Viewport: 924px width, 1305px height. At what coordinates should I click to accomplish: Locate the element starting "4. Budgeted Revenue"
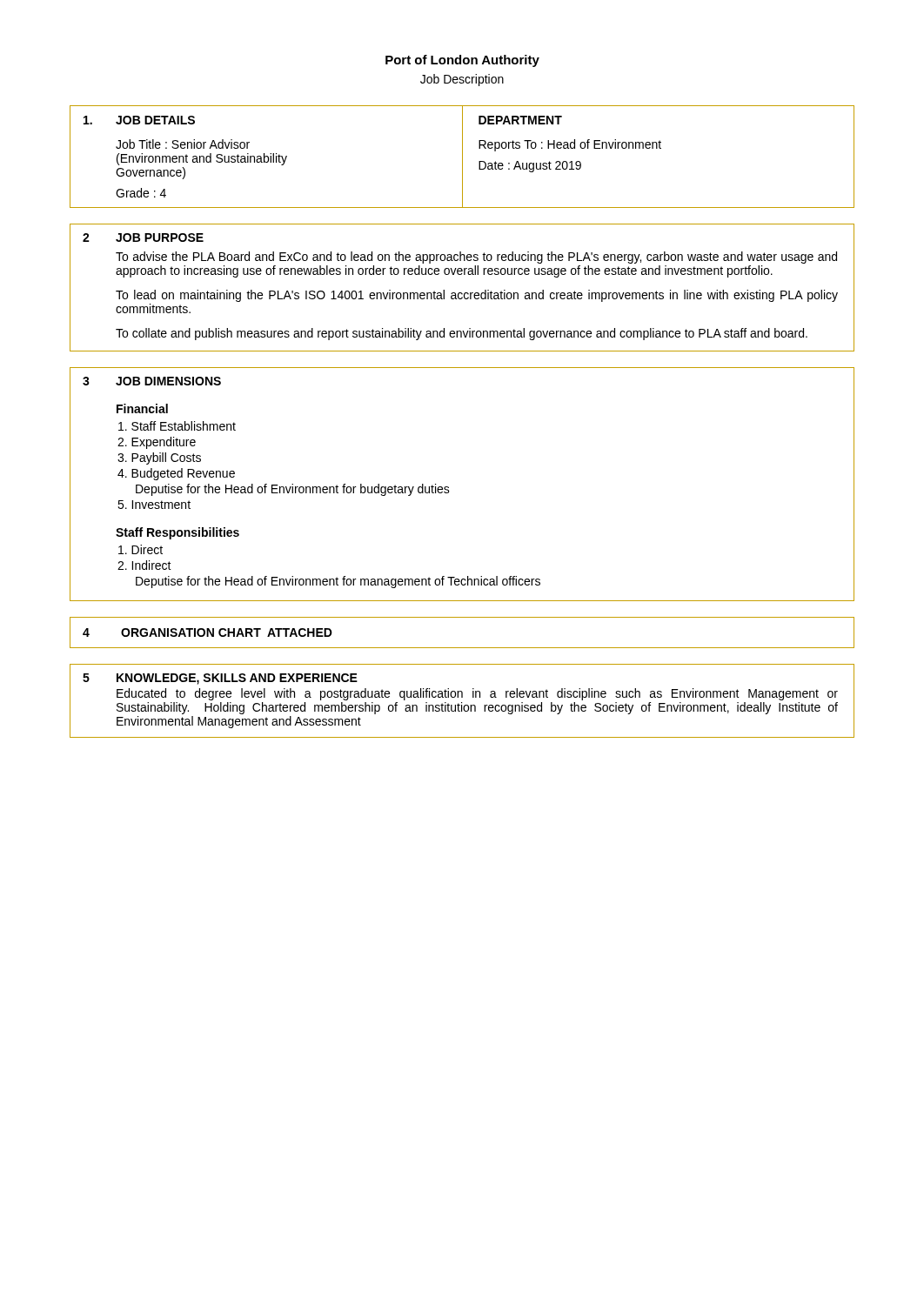pos(176,473)
